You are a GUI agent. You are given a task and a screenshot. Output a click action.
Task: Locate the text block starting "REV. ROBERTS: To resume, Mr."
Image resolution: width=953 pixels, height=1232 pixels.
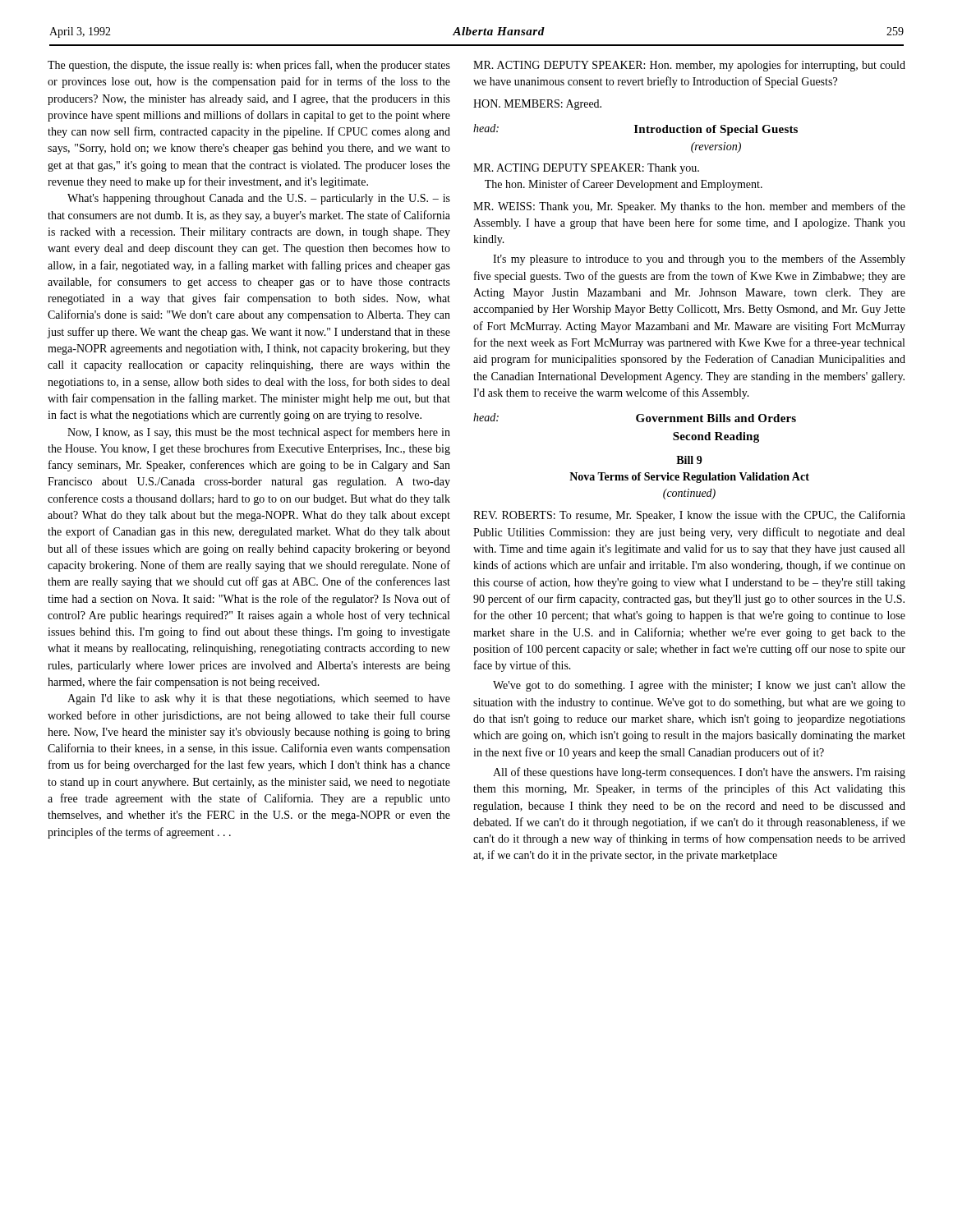[689, 686]
